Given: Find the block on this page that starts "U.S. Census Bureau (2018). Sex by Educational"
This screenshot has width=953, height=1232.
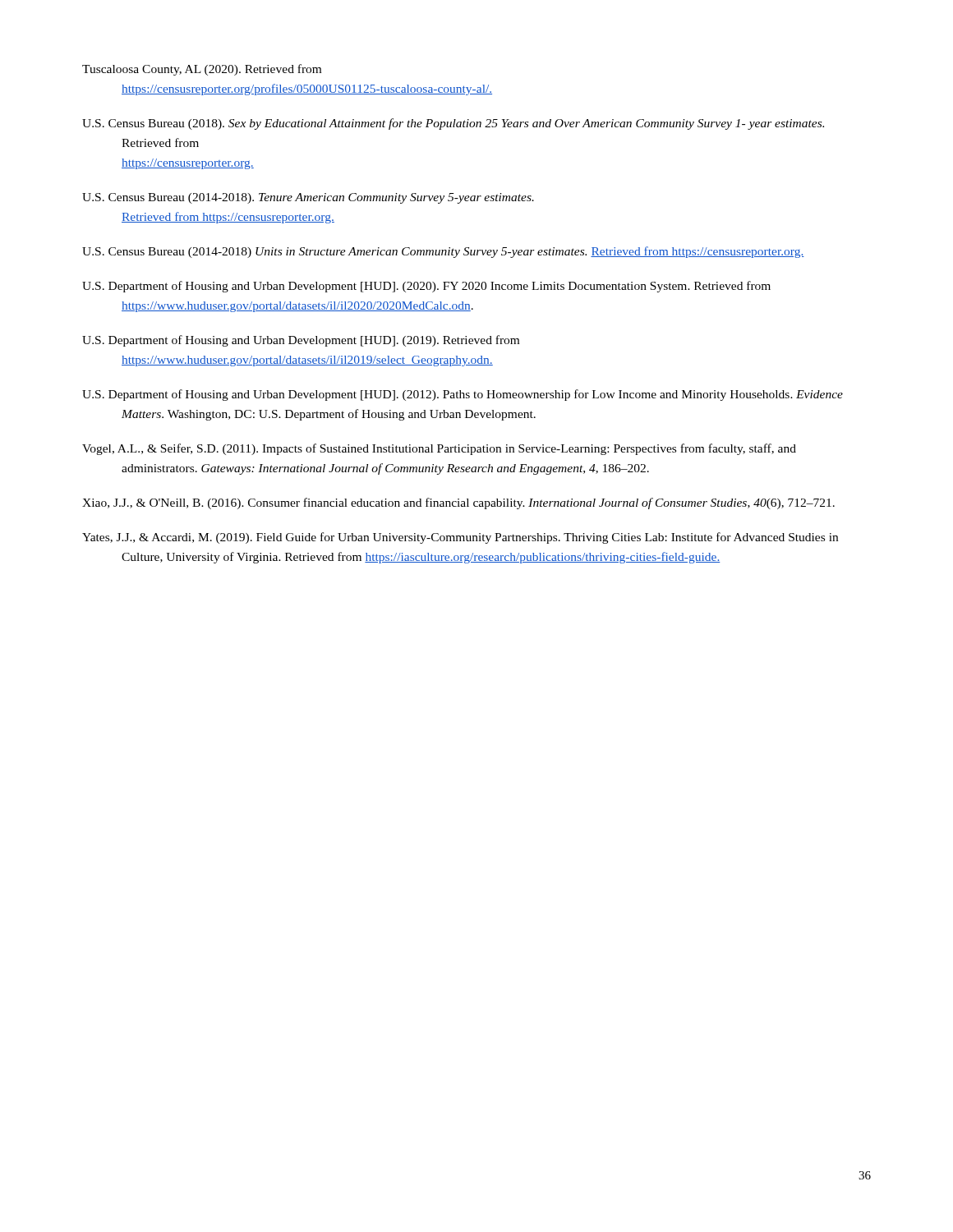Looking at the screenshot, I should point(453,124).
